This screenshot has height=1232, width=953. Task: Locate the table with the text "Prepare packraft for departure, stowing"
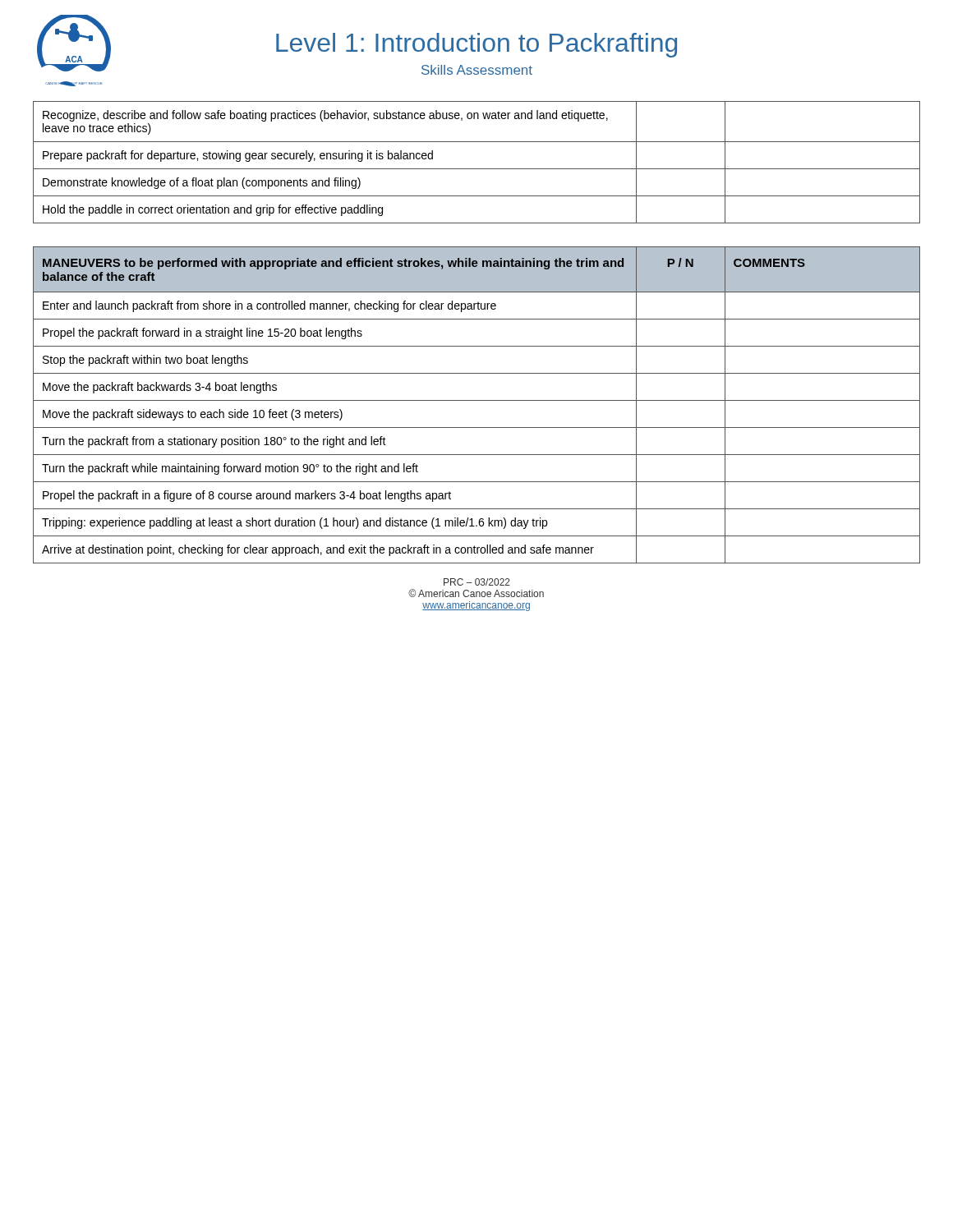point(476,162)
